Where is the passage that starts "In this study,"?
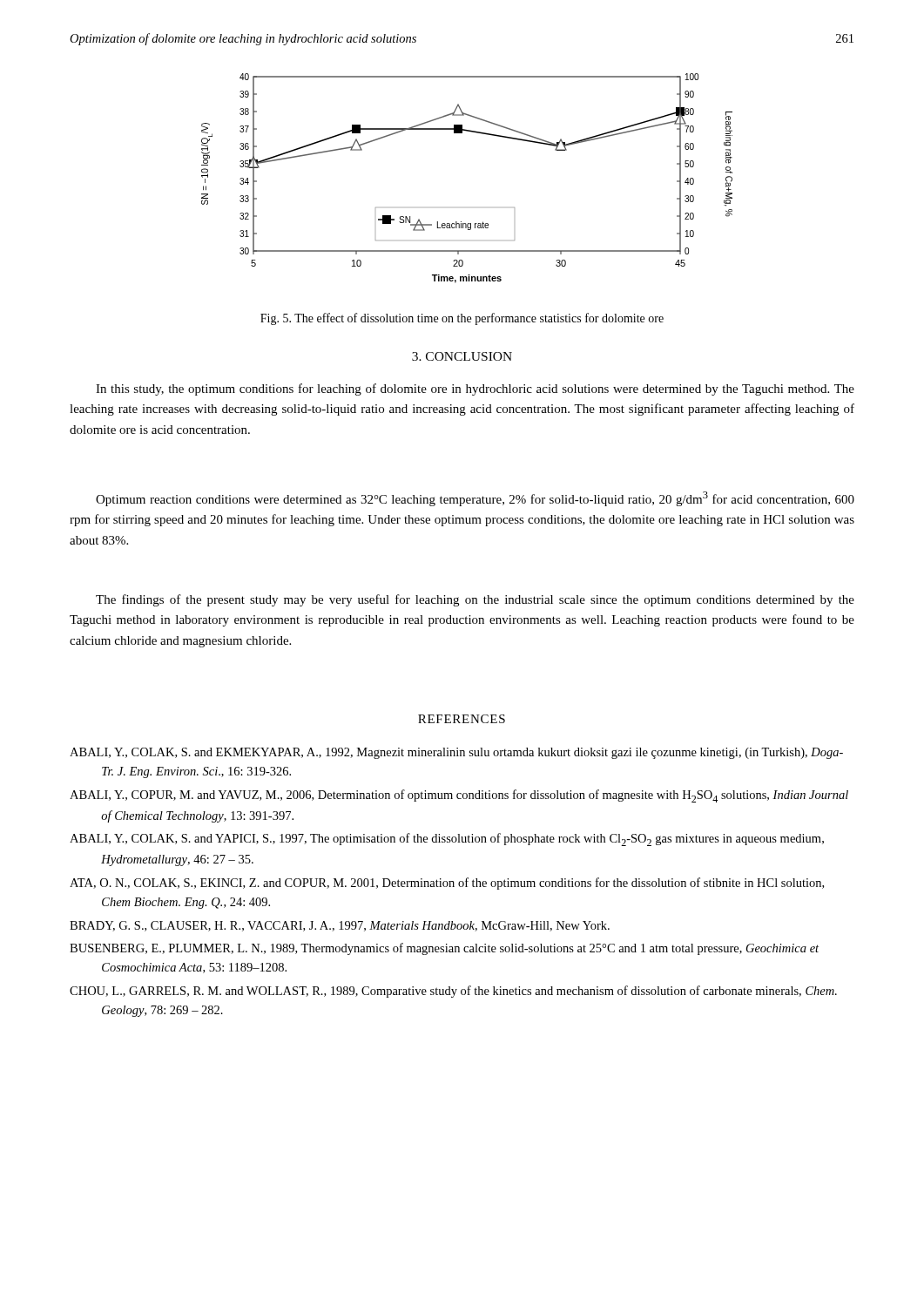This screenshot has width=924, height=1307. coord(462,409)
